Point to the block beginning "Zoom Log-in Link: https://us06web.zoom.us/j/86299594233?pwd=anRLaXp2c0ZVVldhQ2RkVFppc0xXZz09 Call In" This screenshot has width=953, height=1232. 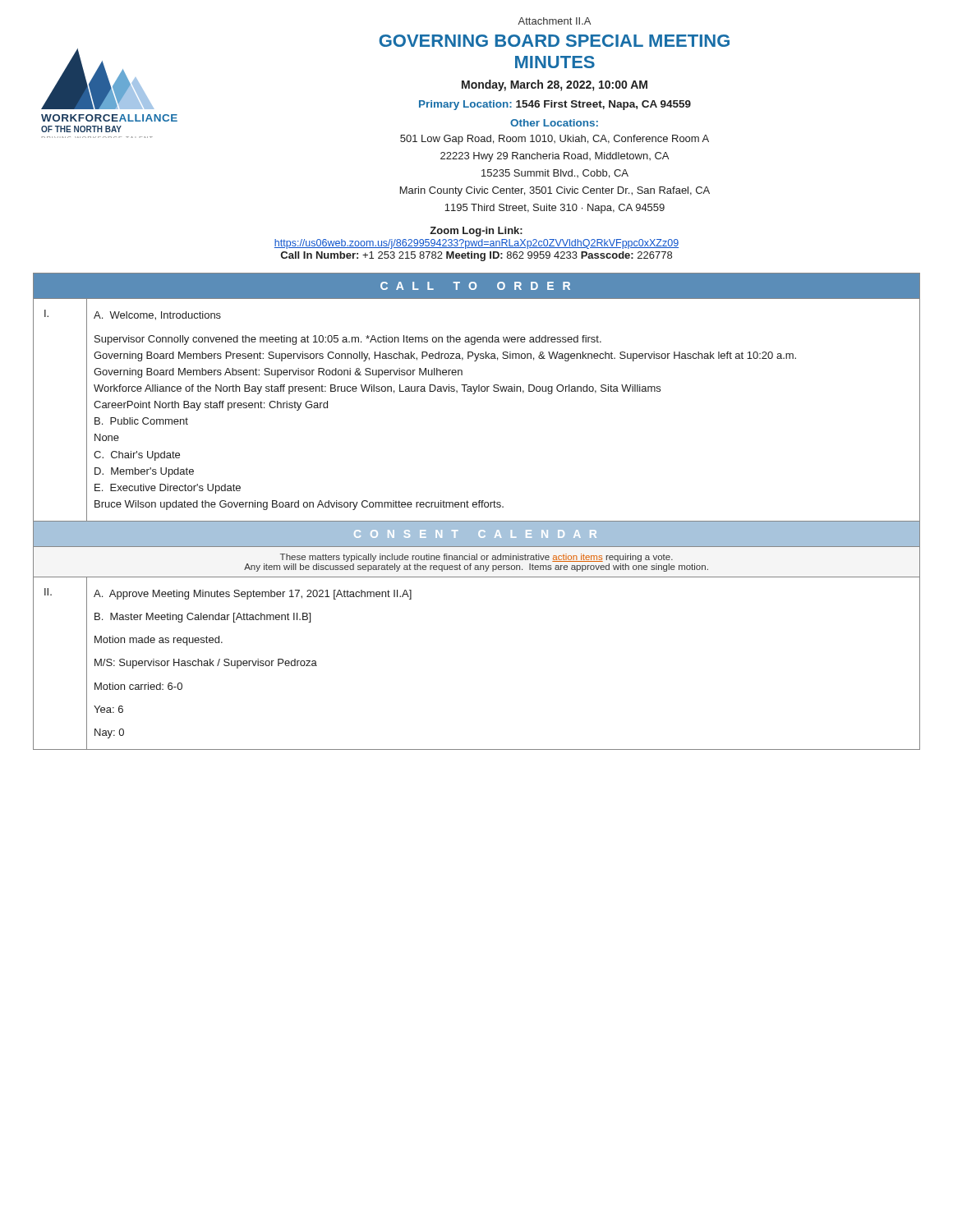point(476,243)
